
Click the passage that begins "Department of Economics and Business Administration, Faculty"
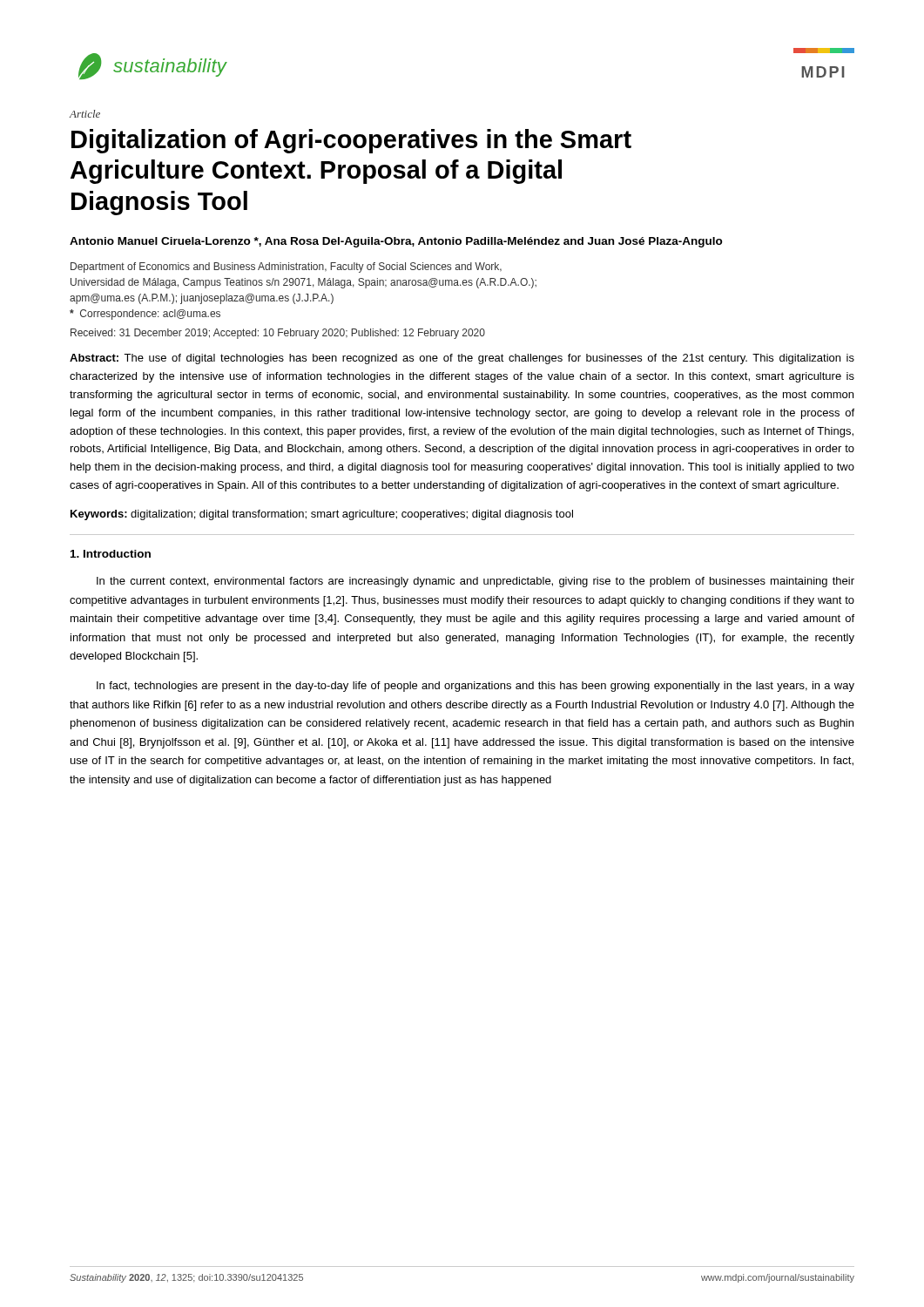click(x=303, y=290)
